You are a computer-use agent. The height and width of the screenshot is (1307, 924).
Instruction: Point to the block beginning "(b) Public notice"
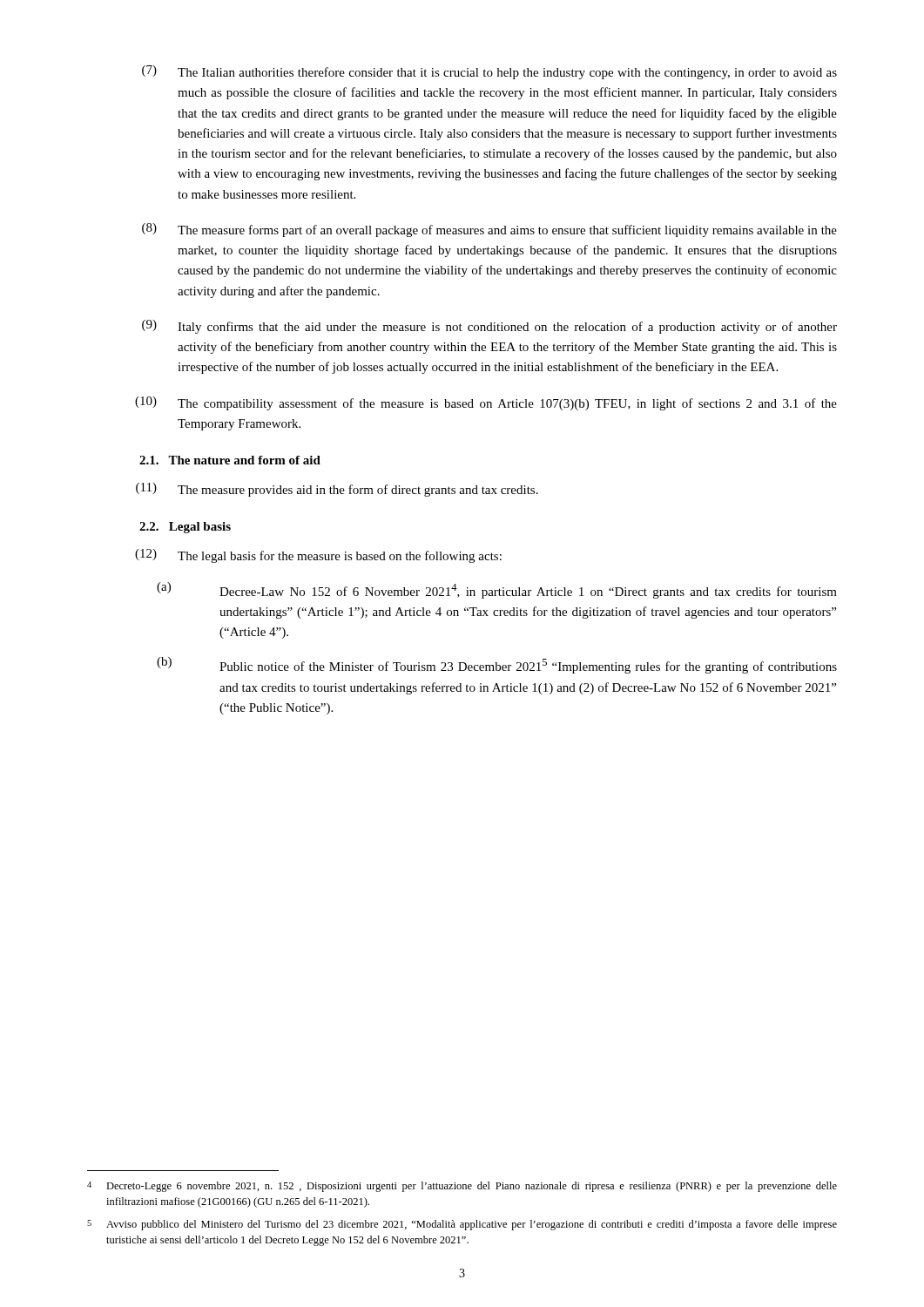(x=497, y=686)
